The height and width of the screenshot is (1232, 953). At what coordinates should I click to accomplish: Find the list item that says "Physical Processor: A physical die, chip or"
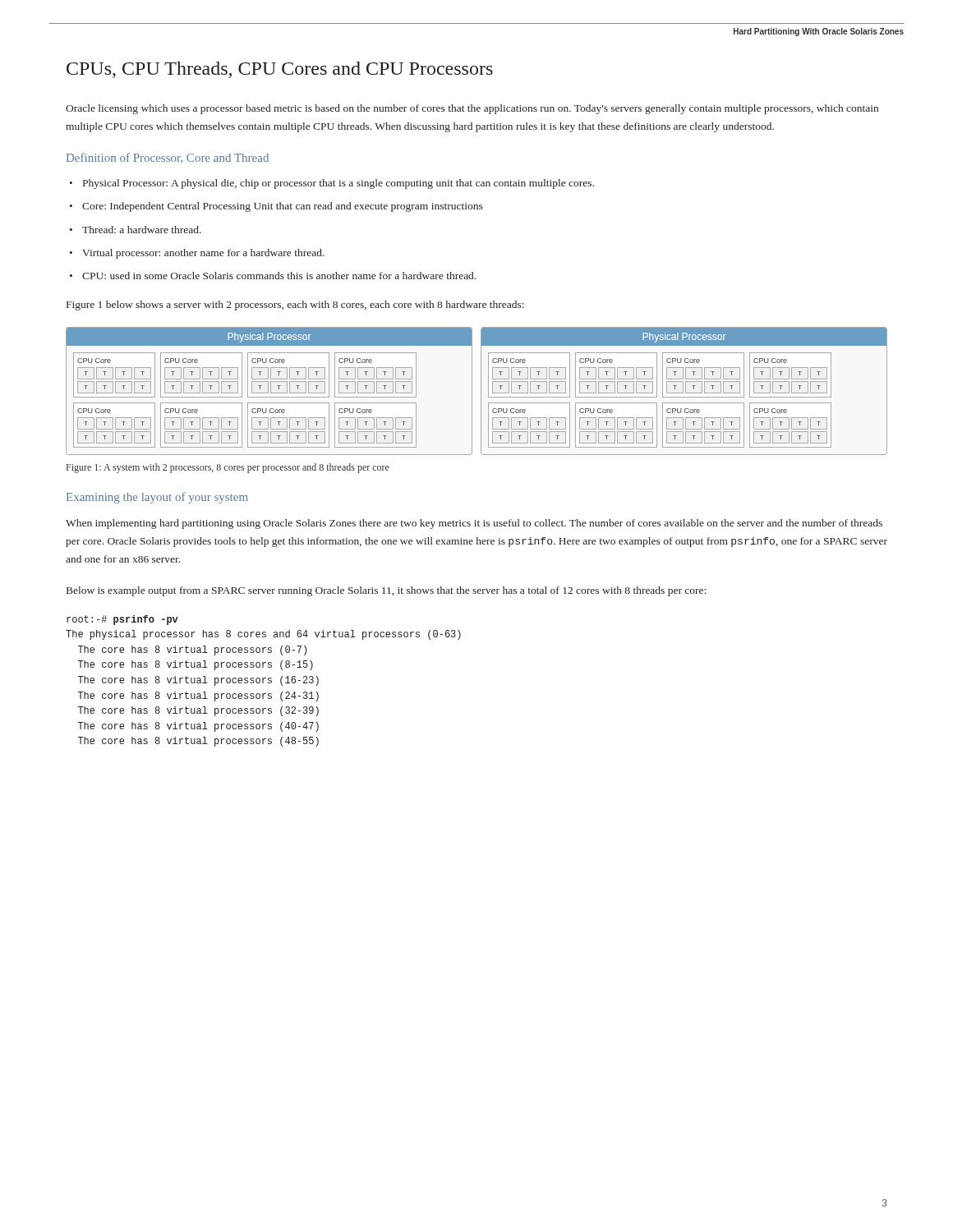(x=338, y=183)
